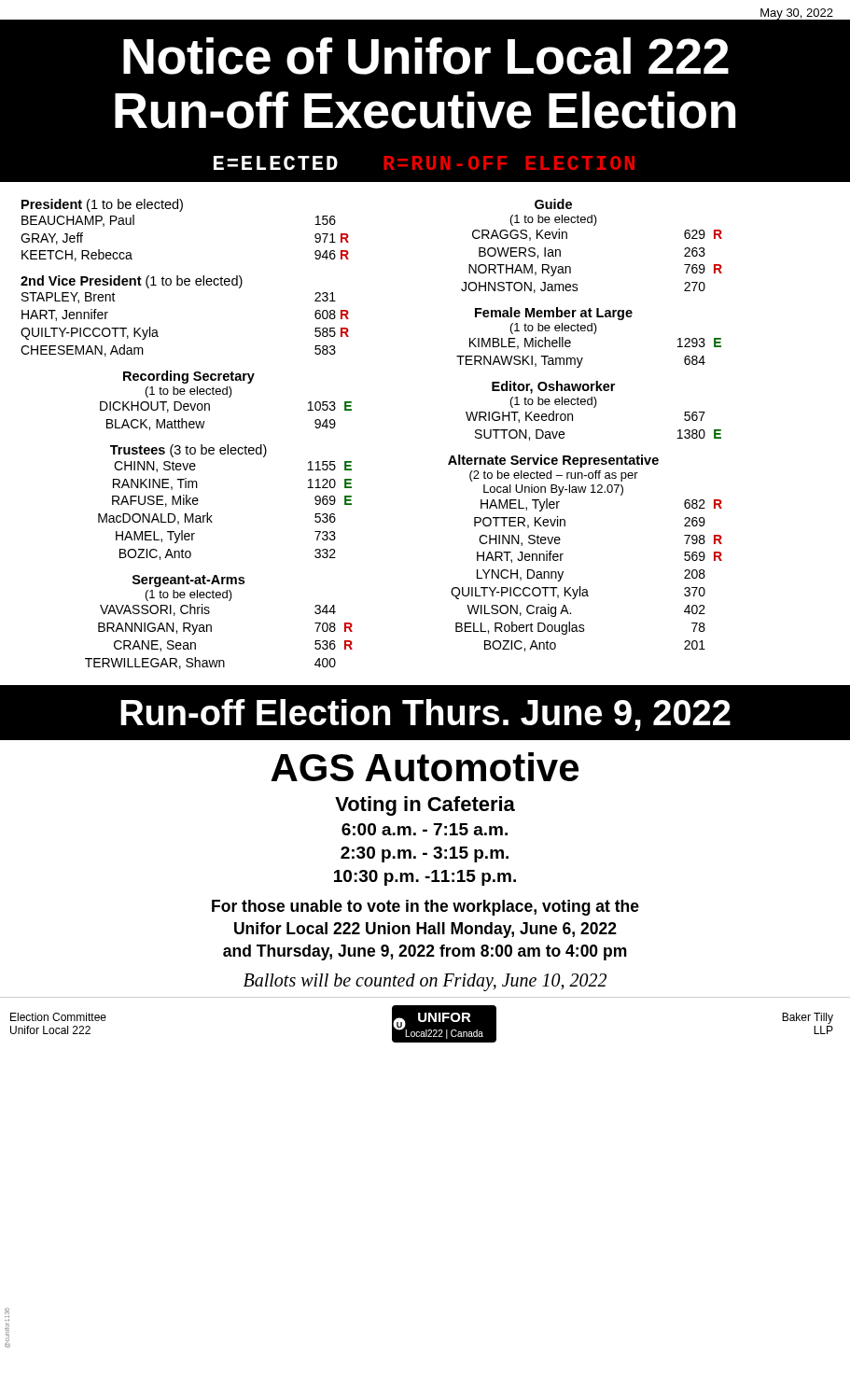This screenshot has height=1400, width=850.
Task: Where does it say "KIMBLE, Michelle1293E"?
Action: tap(553, 343)
